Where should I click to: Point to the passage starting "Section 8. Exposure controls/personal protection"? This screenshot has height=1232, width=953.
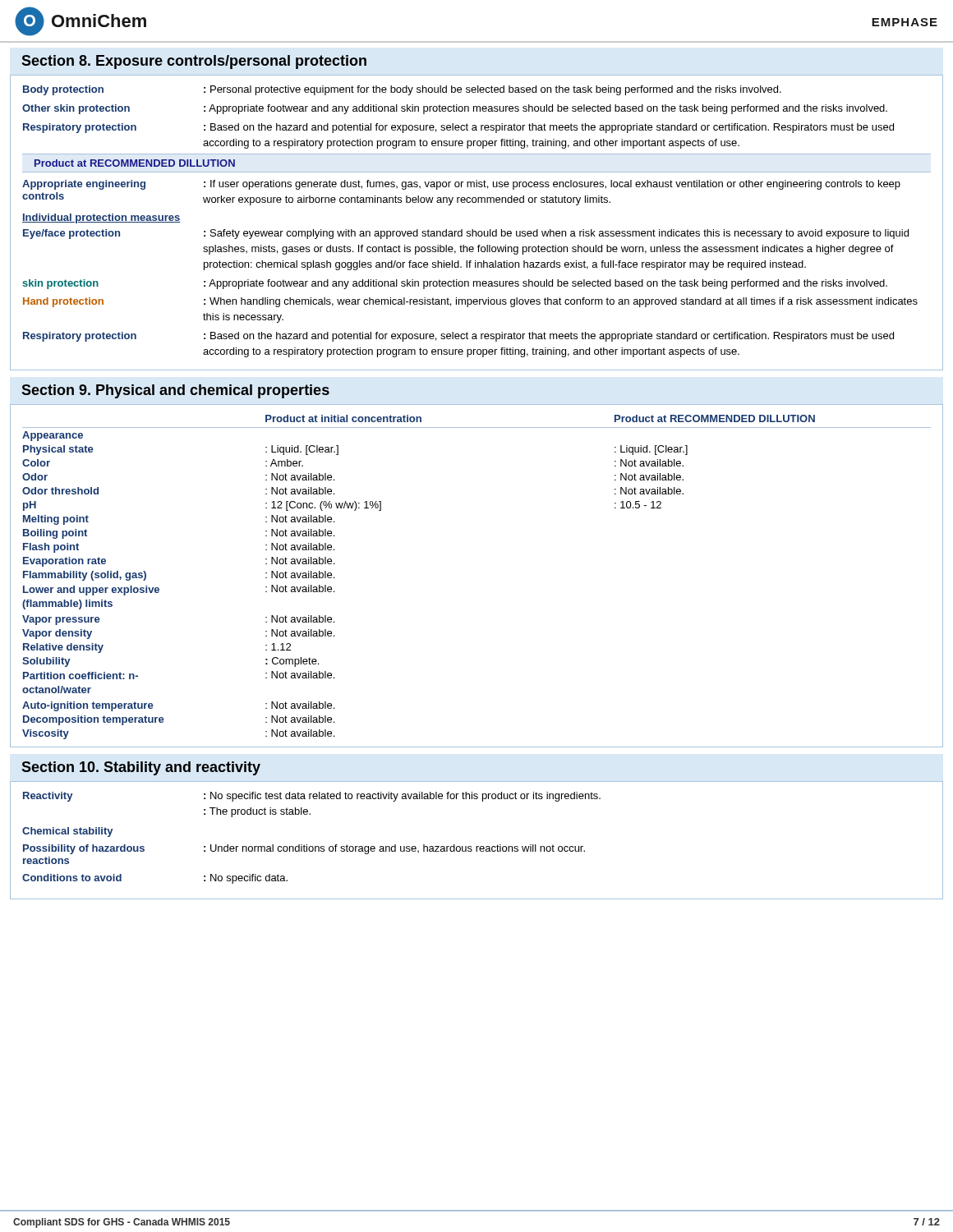click(194, 61)
